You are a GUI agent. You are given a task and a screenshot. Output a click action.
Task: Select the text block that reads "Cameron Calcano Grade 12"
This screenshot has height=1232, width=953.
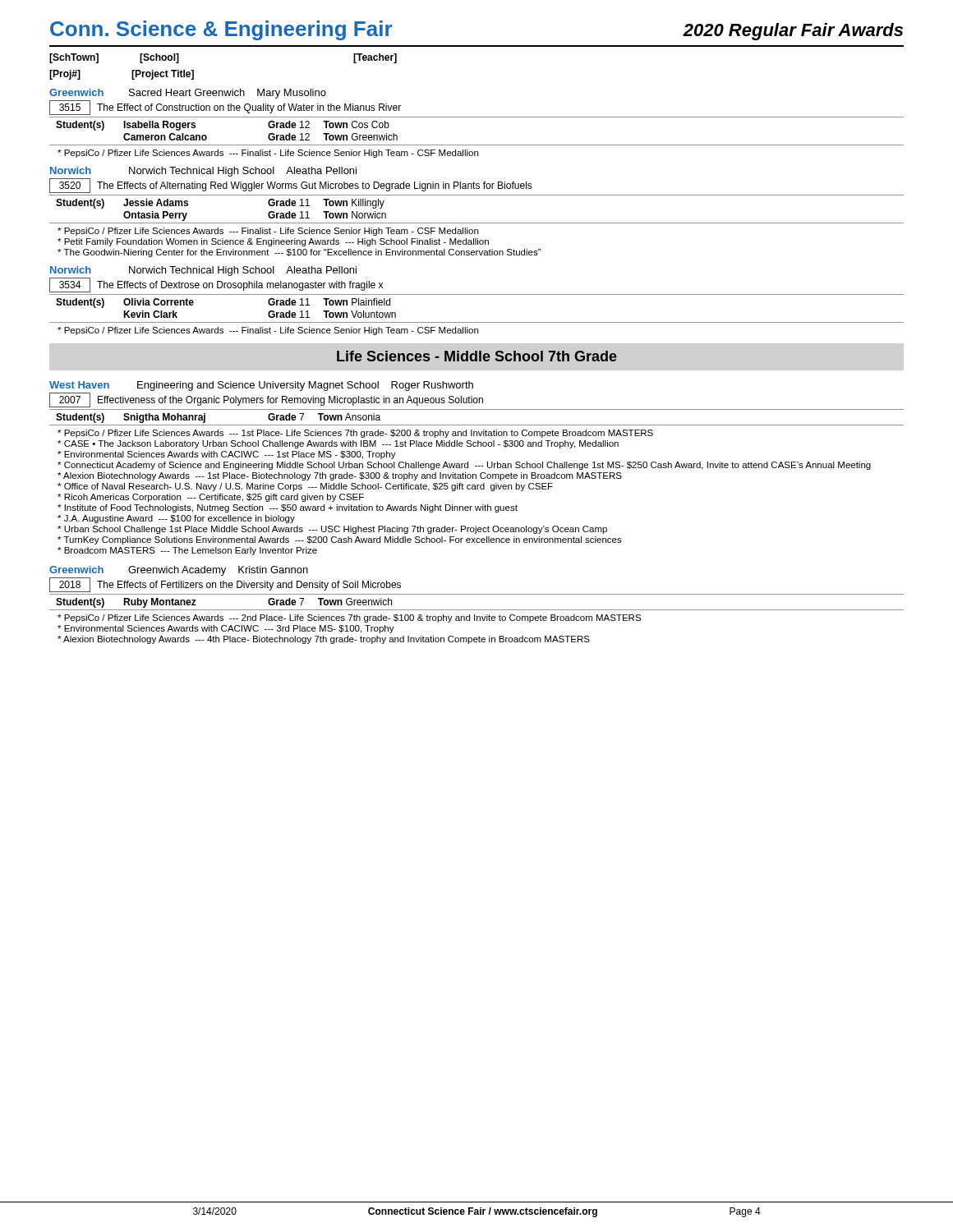coord(261,137)
